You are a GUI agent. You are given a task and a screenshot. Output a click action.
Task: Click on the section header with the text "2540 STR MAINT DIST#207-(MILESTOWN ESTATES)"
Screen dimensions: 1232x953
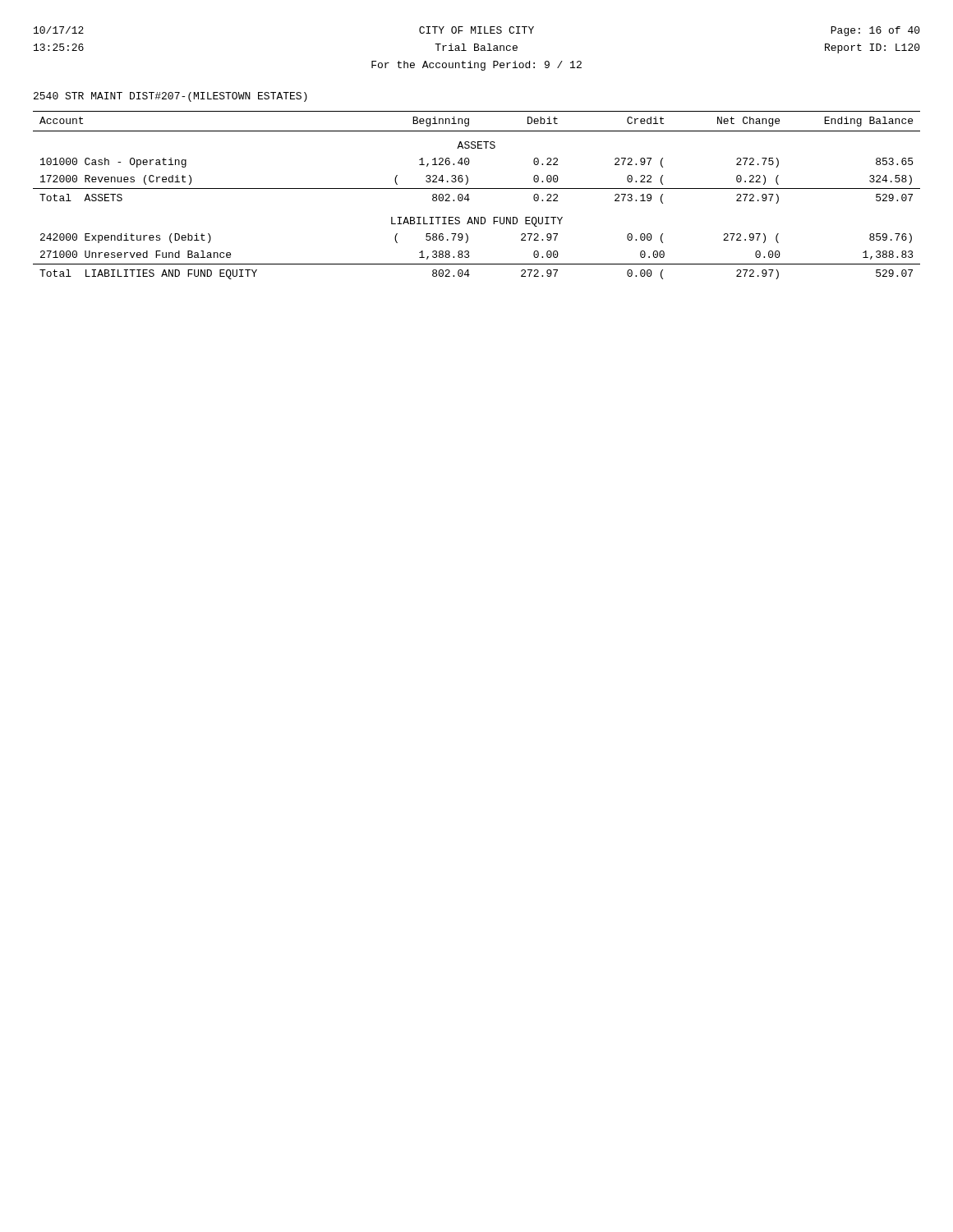[x=171, y=96]
